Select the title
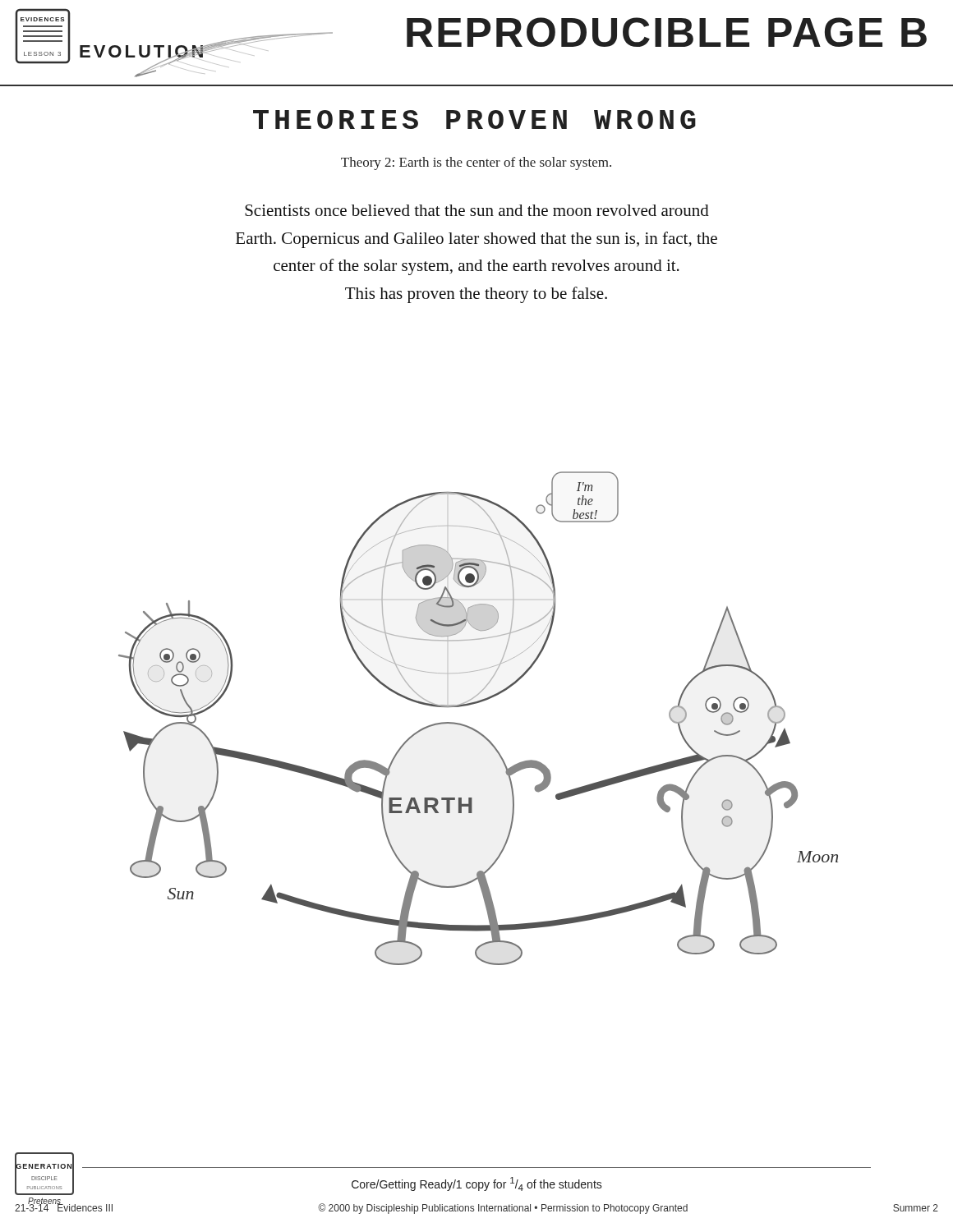Image resolution: width=953 pixels, height=1232 pixels. (476, 122)
